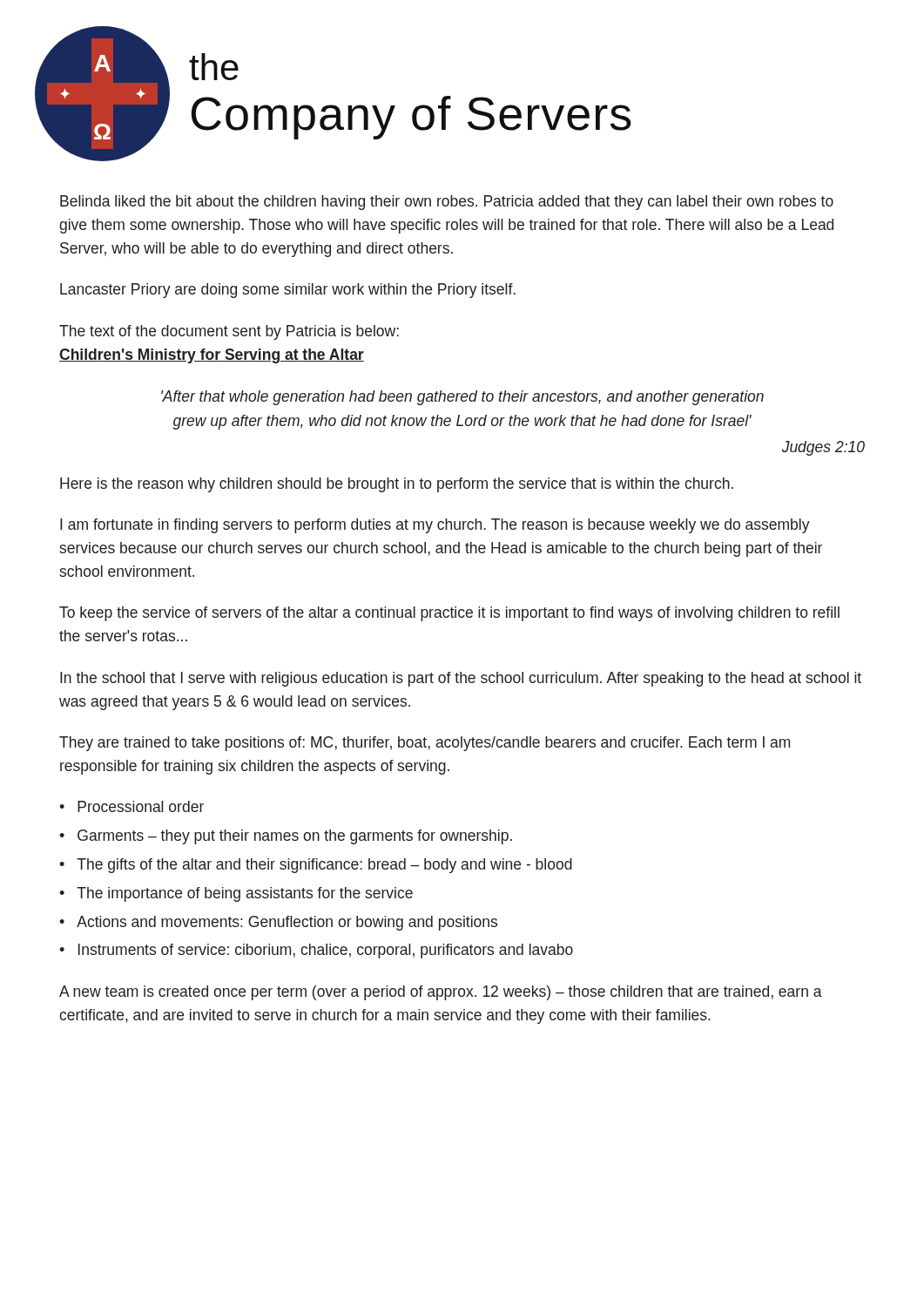This screenshot has height=1307, width=924.
Task: Where is the passage that starts "Belinda liked the bit about the children"?
Action: pos(447,225)
